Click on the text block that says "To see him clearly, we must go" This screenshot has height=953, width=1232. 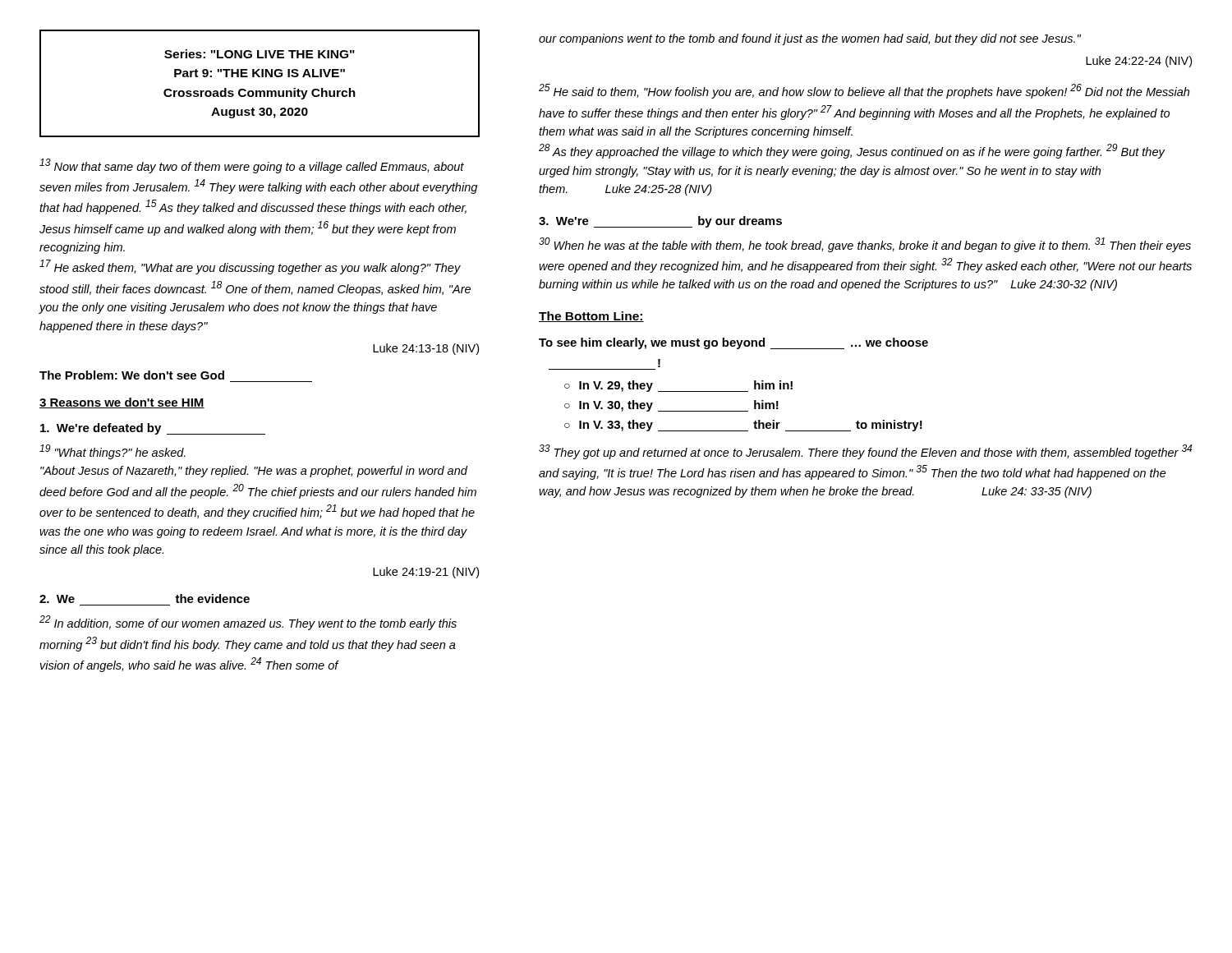click(734, 342)
